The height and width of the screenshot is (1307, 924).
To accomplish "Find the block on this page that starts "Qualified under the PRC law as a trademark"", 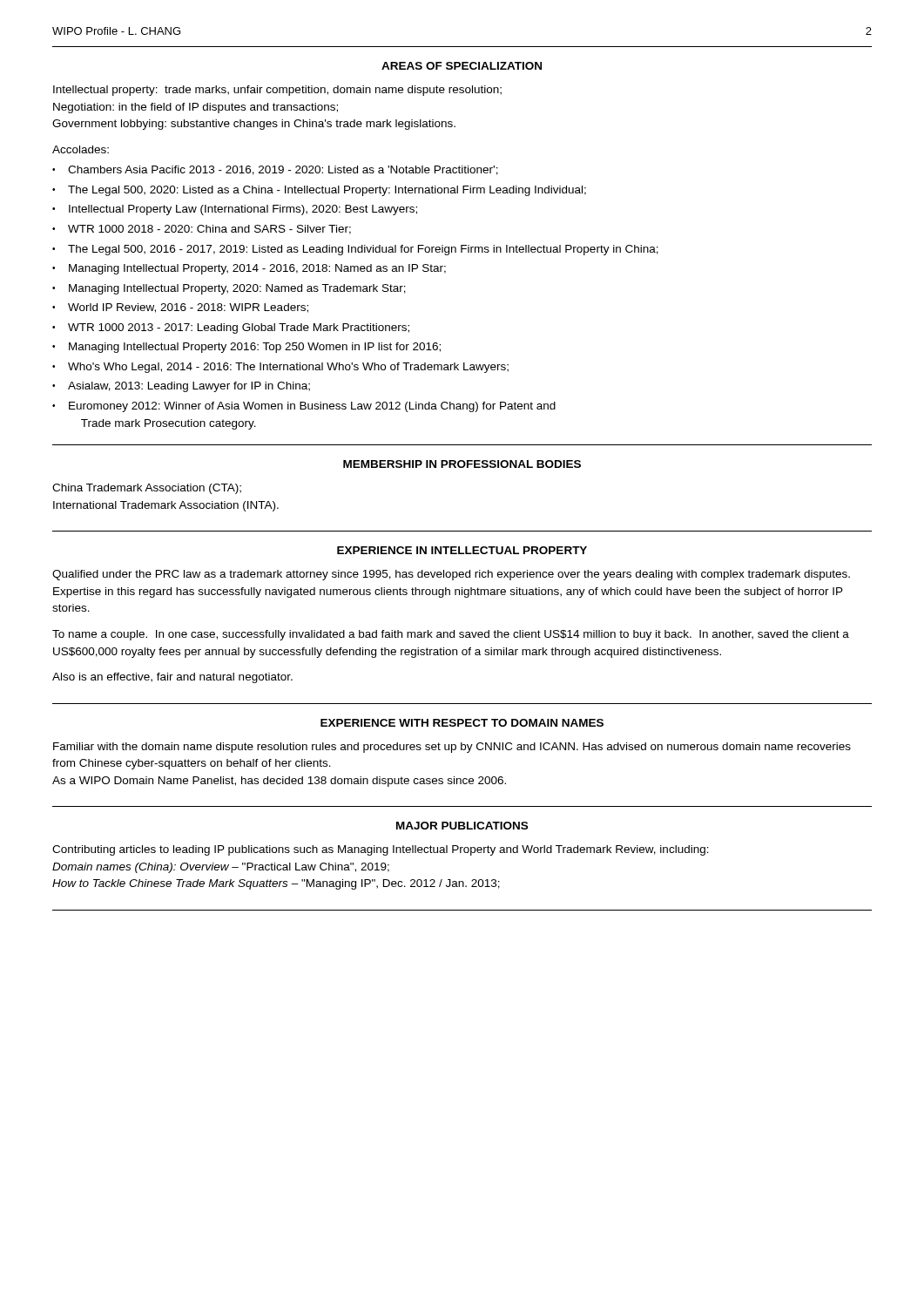I will pos(453,591).
